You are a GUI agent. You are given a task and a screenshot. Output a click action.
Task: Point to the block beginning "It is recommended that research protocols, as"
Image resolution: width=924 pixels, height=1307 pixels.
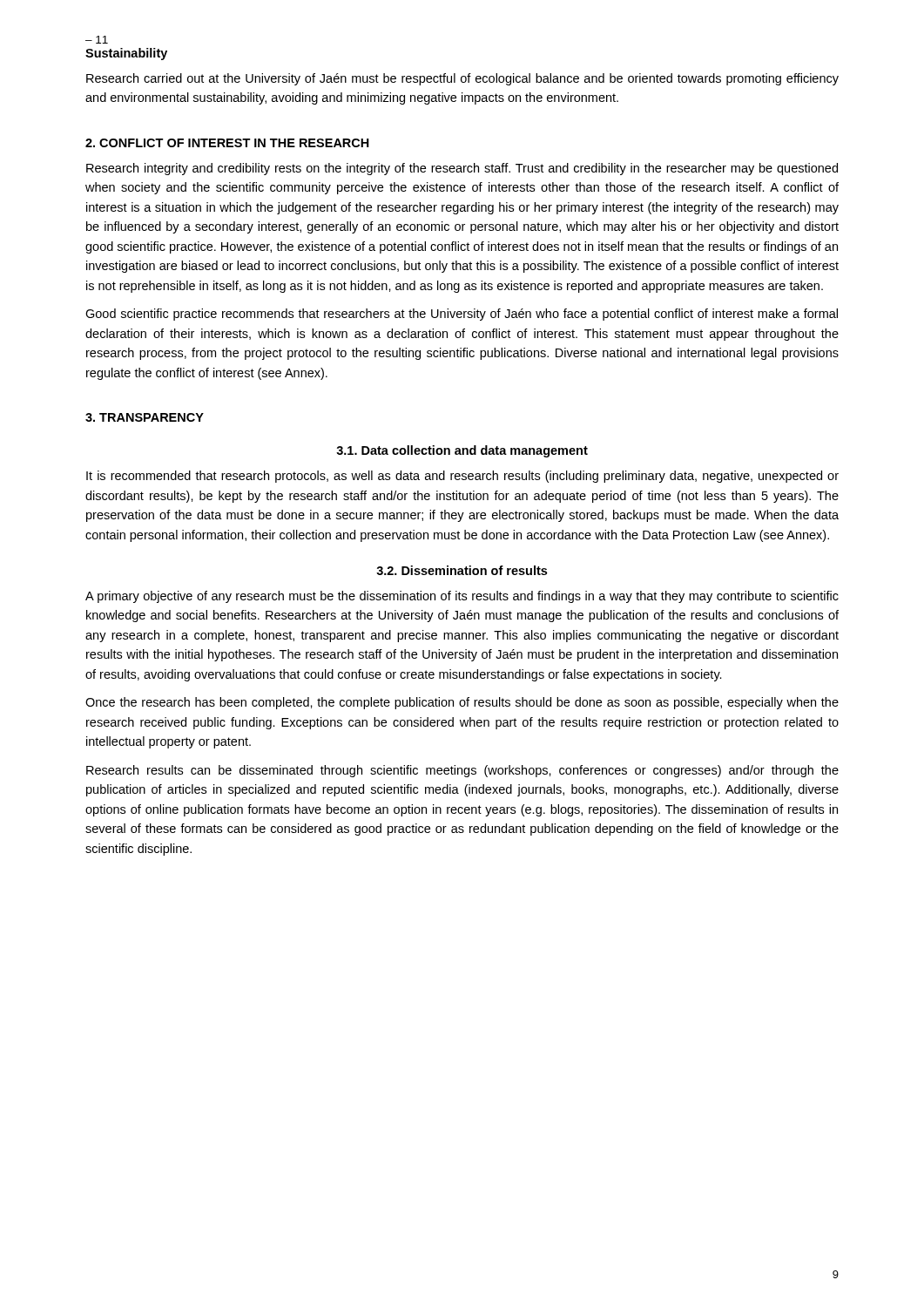click(x=462, y=505)
